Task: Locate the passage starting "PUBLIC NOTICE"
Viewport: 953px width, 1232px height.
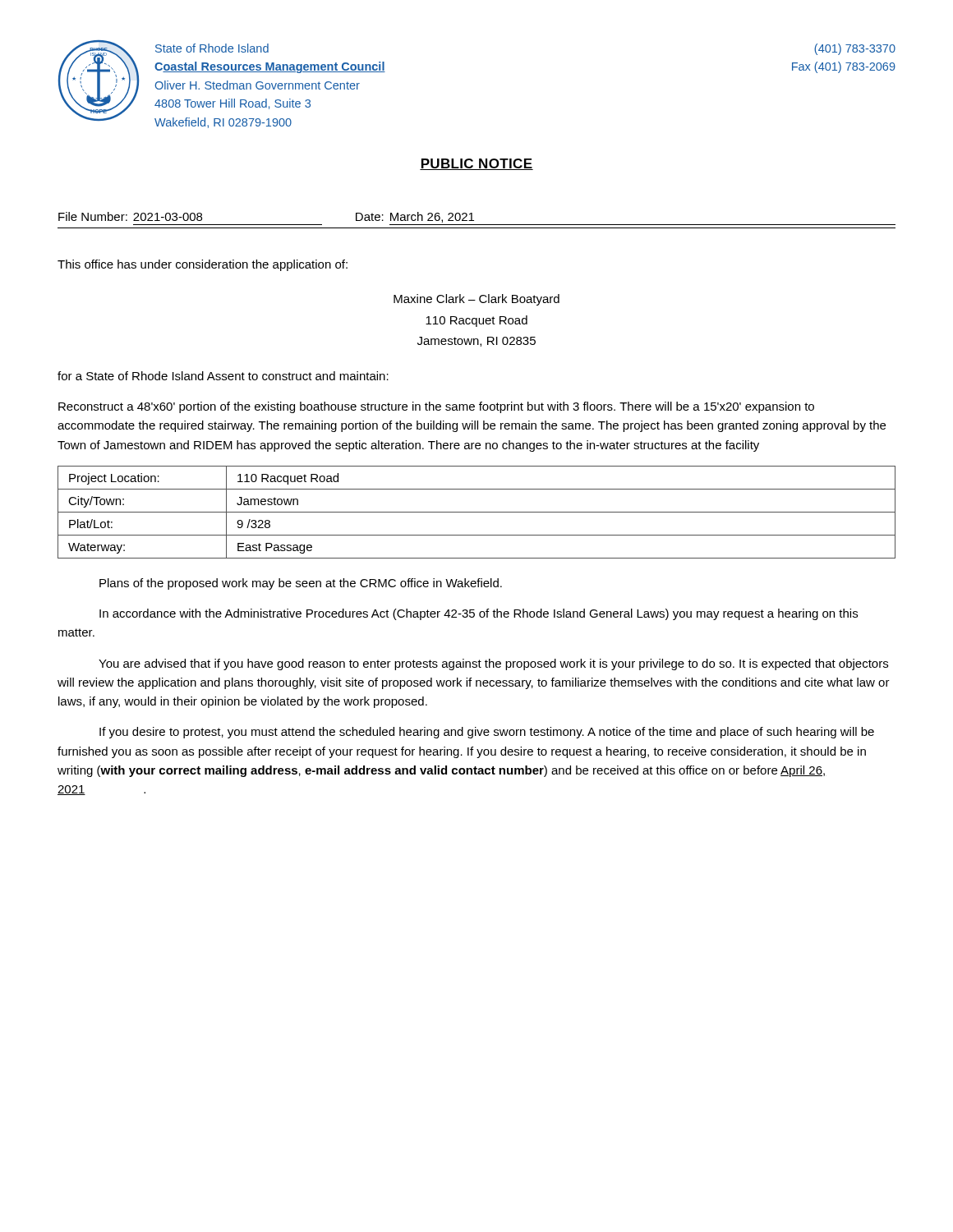Action: click(476, 164)
